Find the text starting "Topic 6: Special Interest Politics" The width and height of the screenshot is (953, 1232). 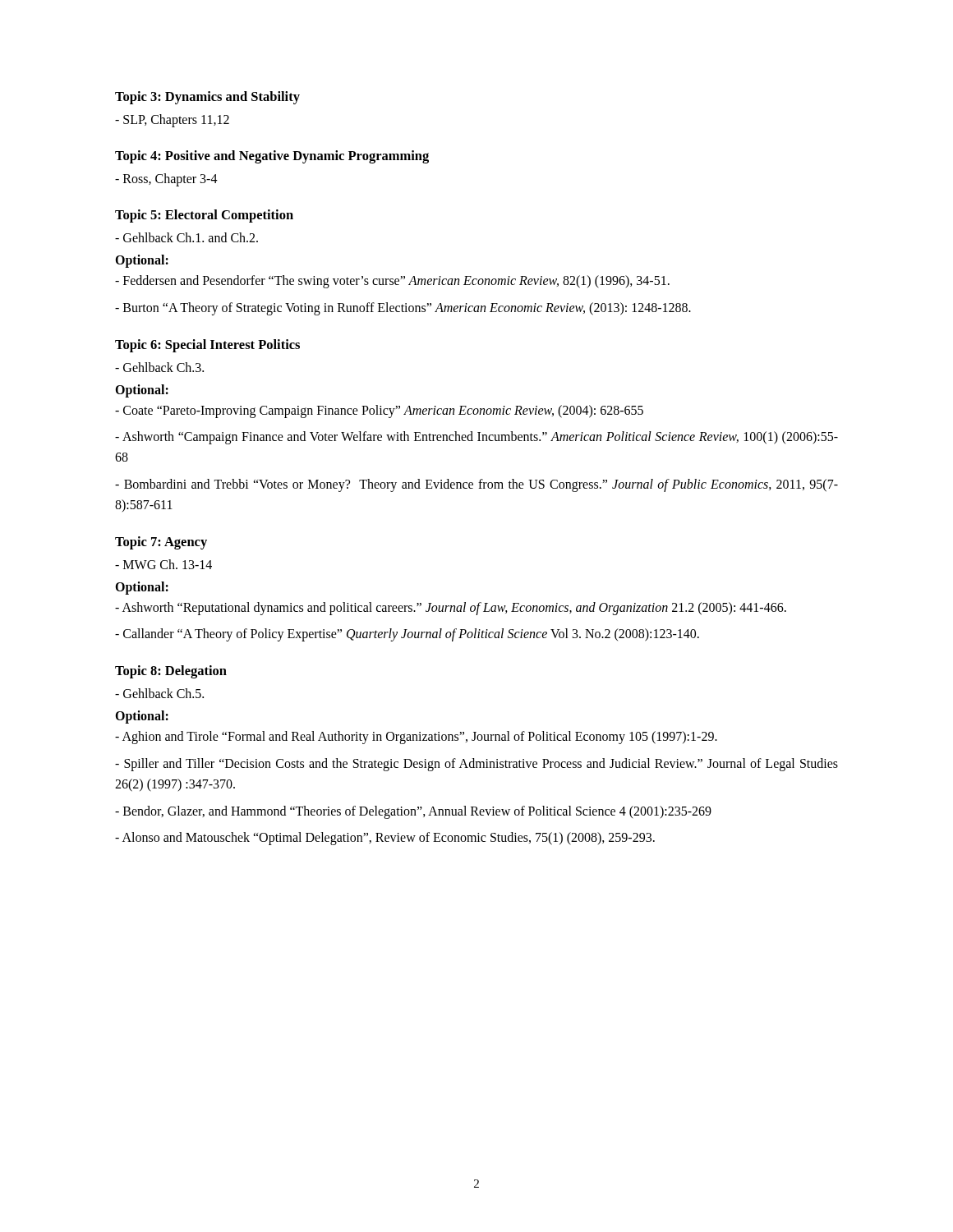click(208, 344)
